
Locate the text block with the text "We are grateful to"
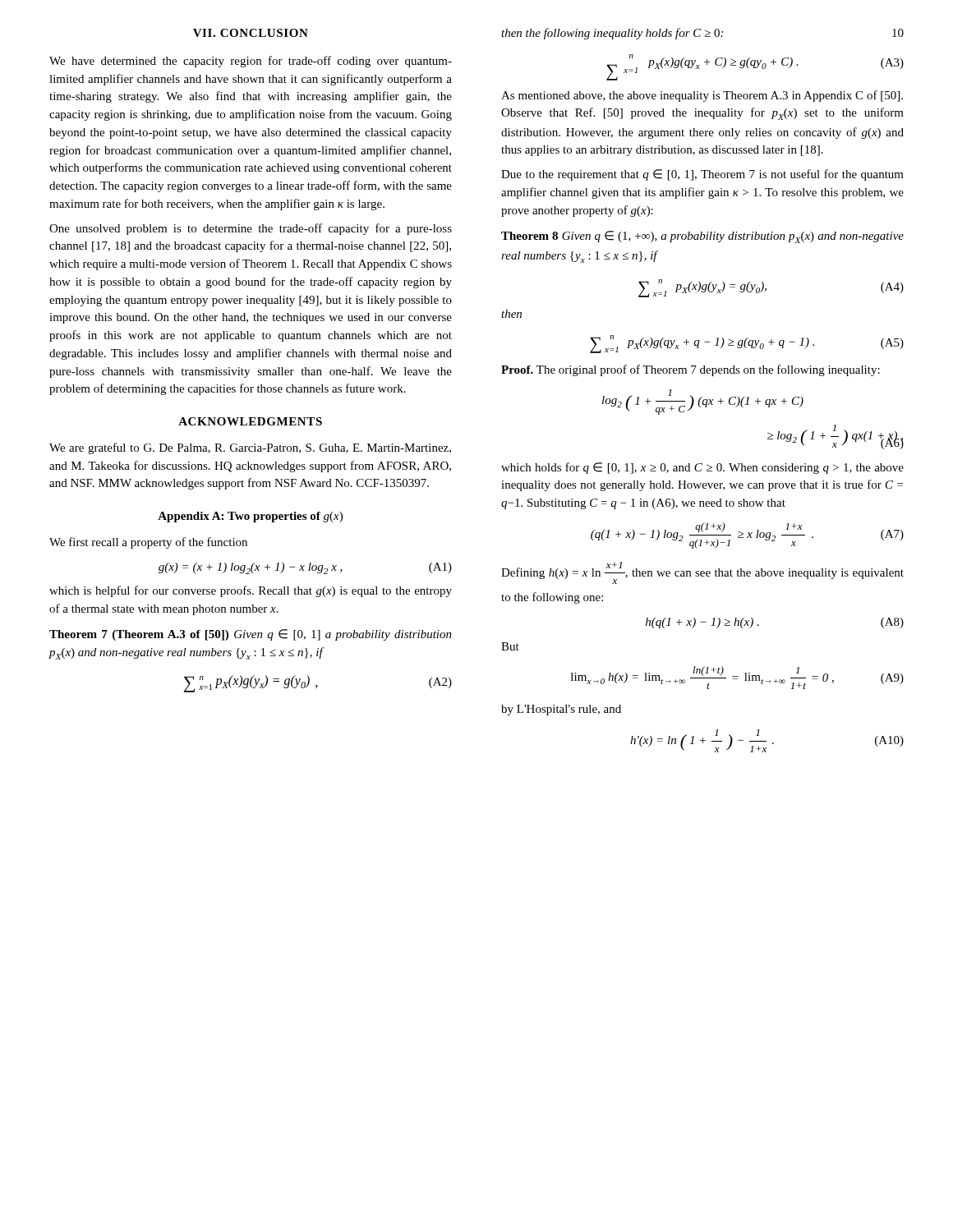[251, 466]
